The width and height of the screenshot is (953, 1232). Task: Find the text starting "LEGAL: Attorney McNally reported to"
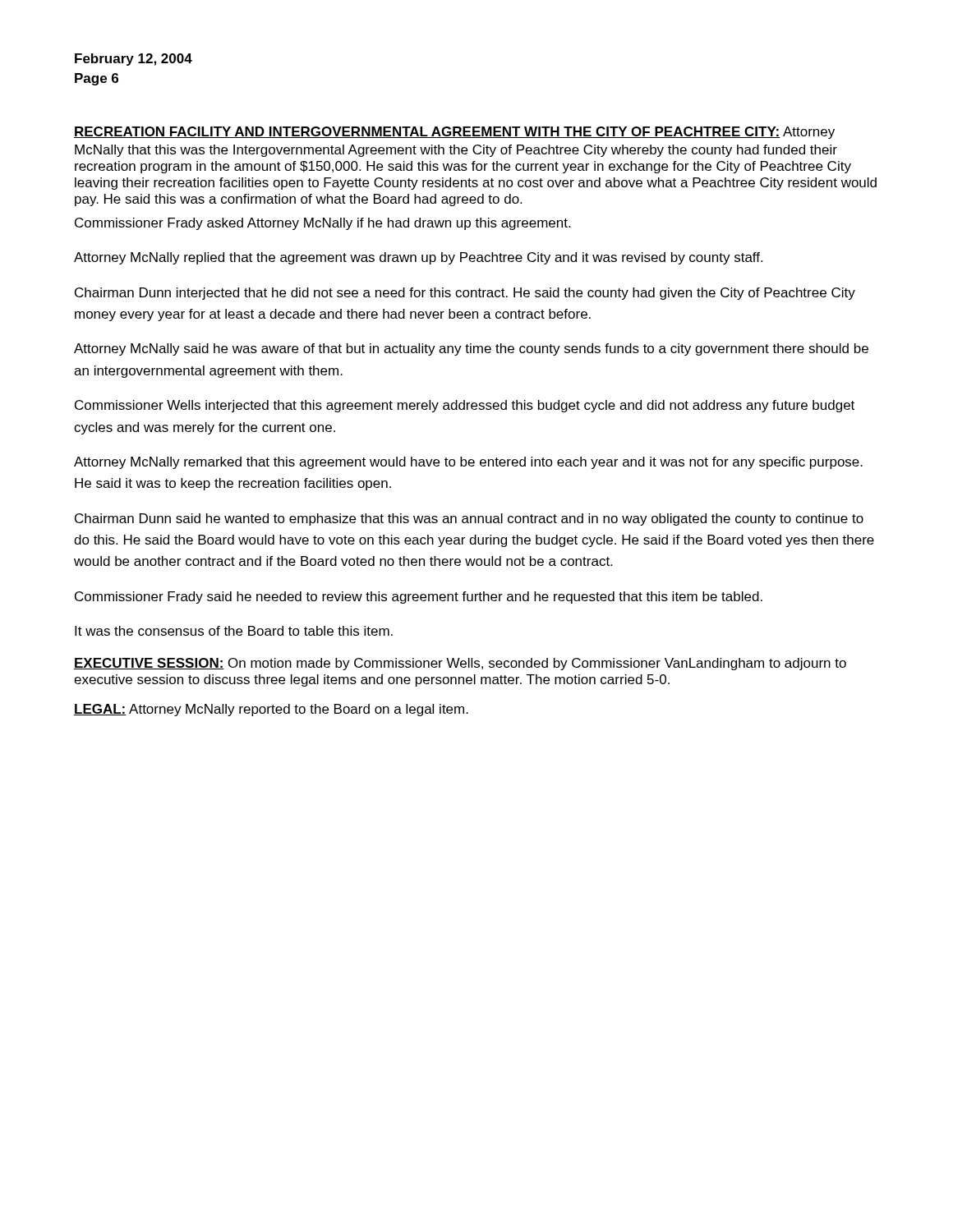pos(272,709)
